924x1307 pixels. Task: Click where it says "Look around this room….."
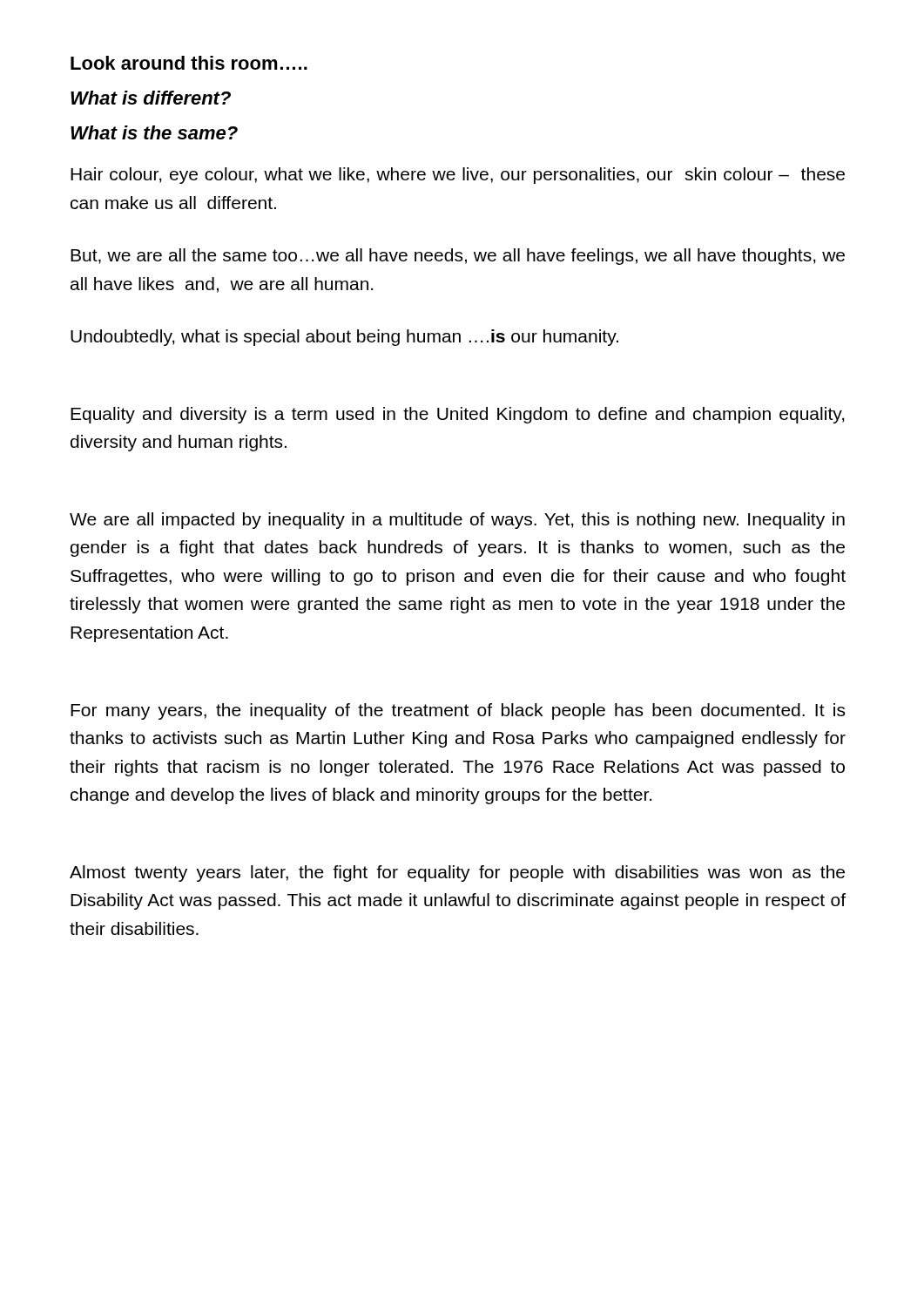[x=189, y=63]
